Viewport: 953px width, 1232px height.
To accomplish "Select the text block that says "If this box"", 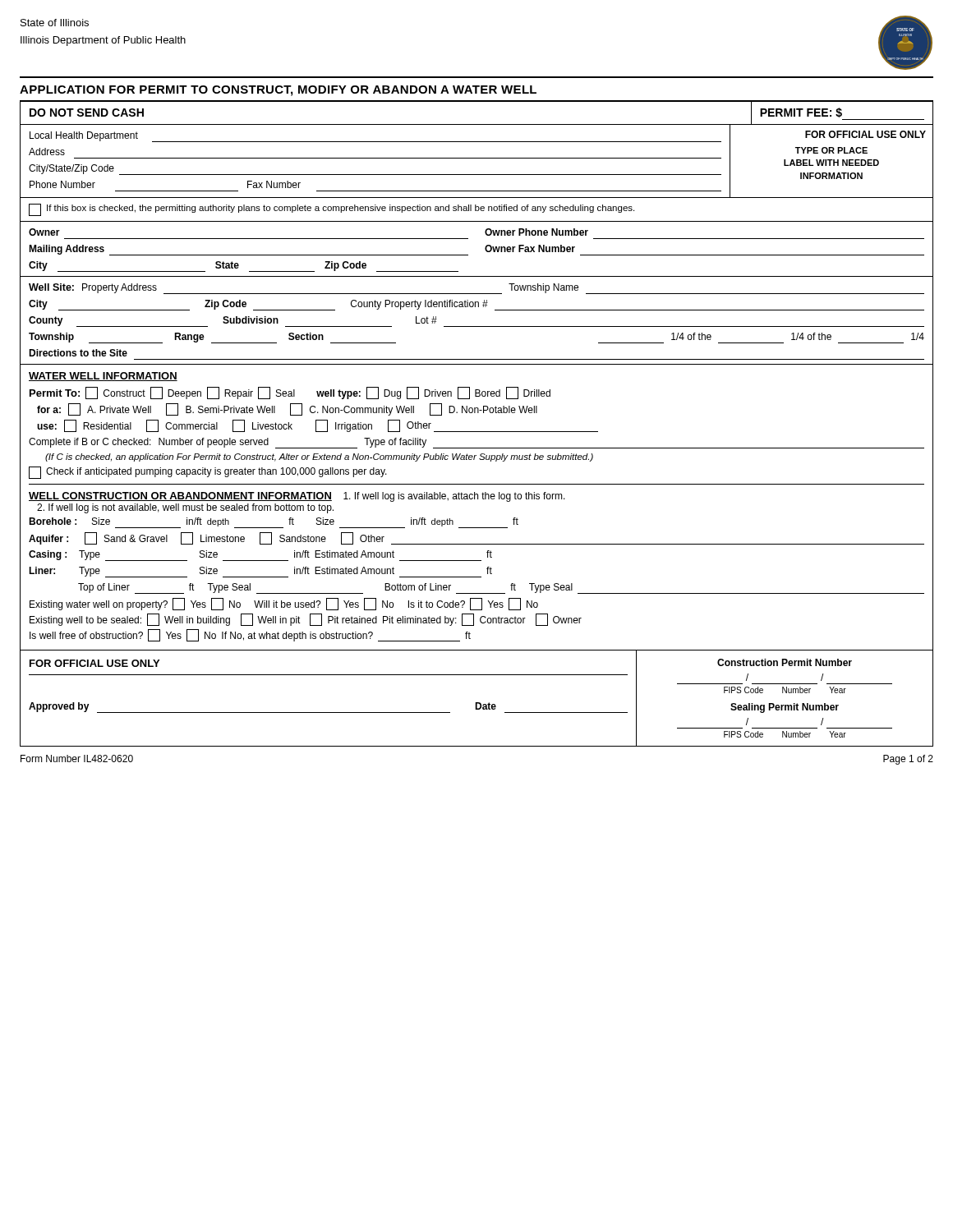I will pyautogui.click(x=332, y=209).
